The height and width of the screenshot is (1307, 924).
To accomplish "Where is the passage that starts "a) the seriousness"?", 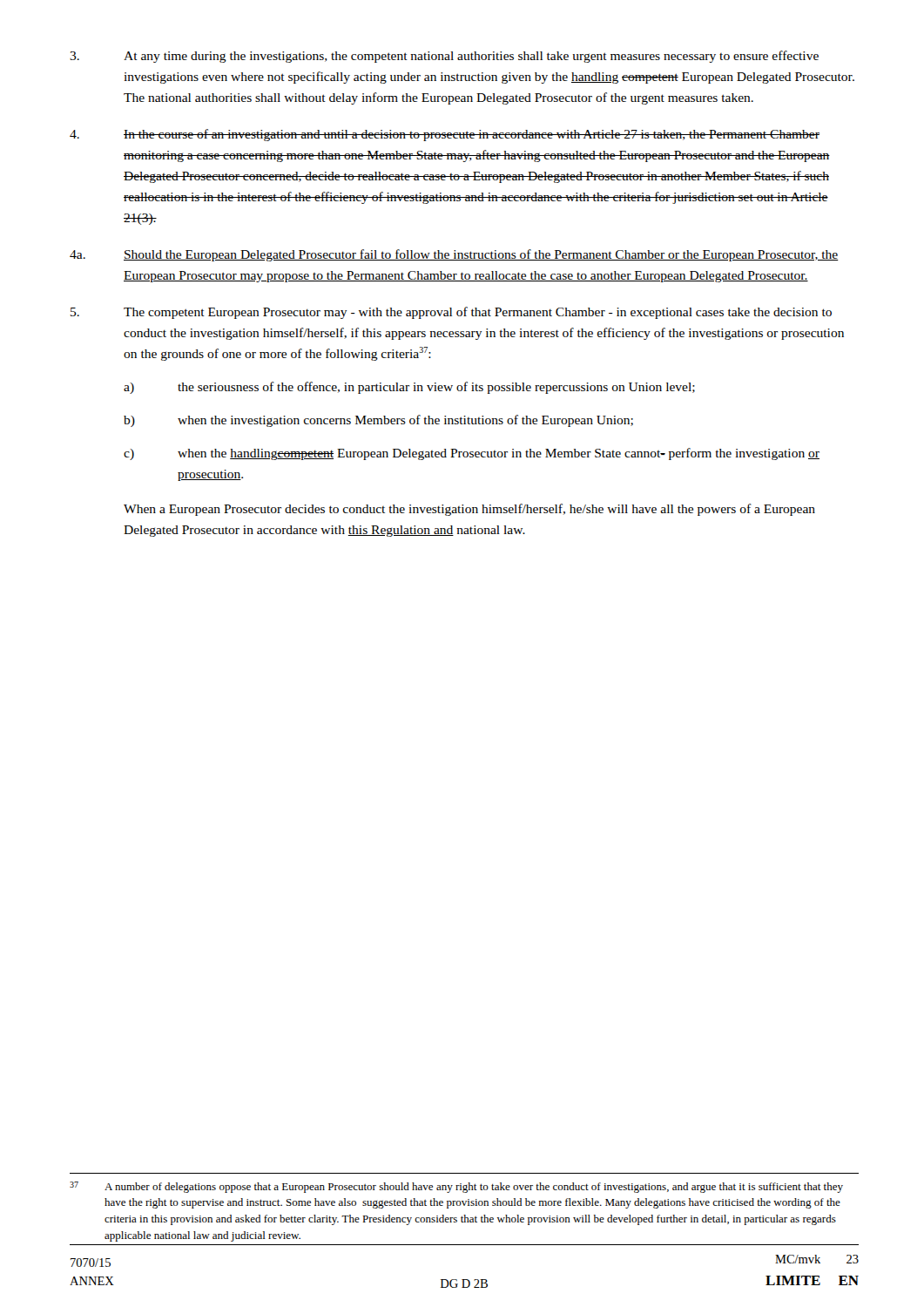I will click(491, 387).
